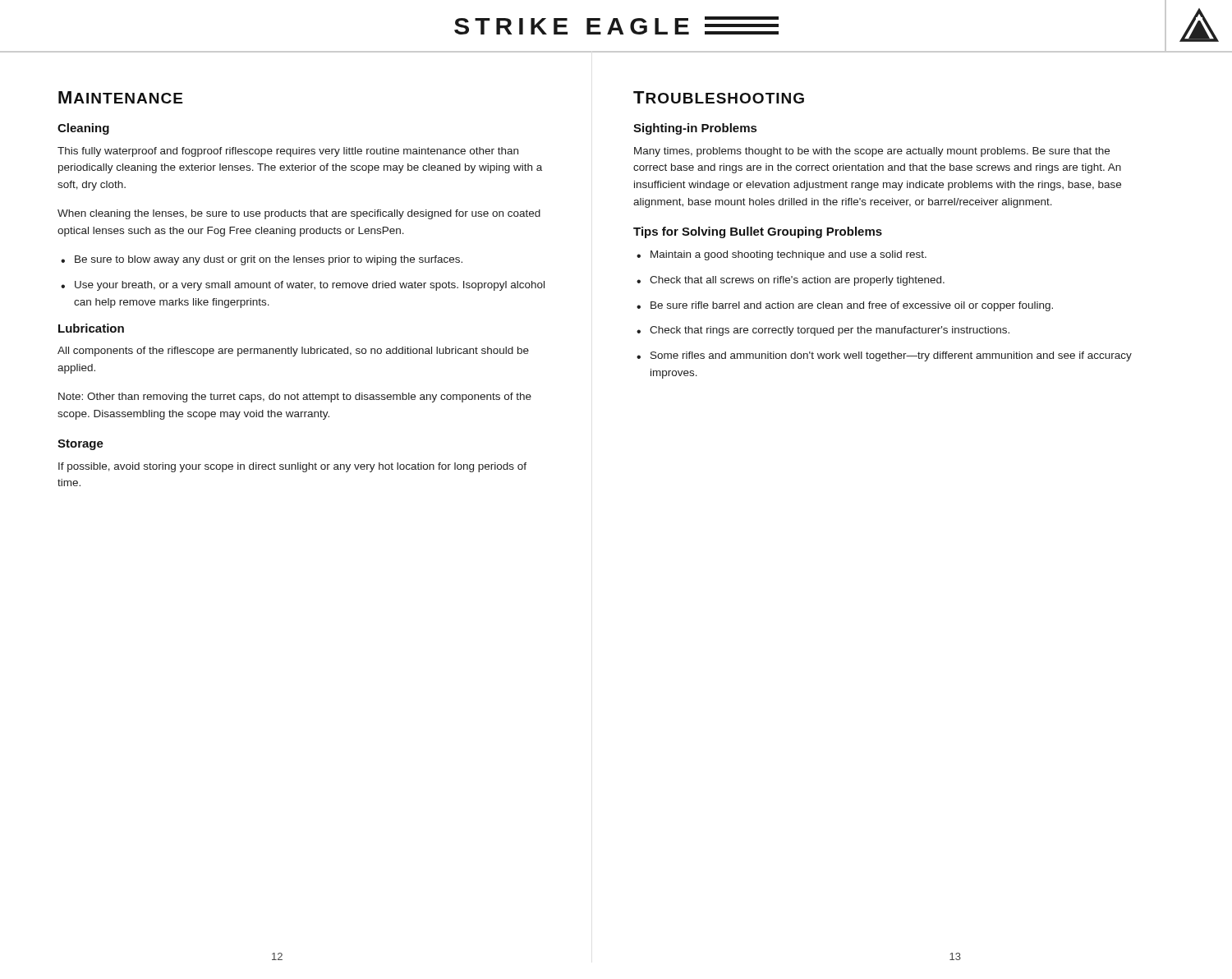1232x979 pixels.
Task: Click on the text block that reads "When cleaning the"
Action: coord(304,223)
